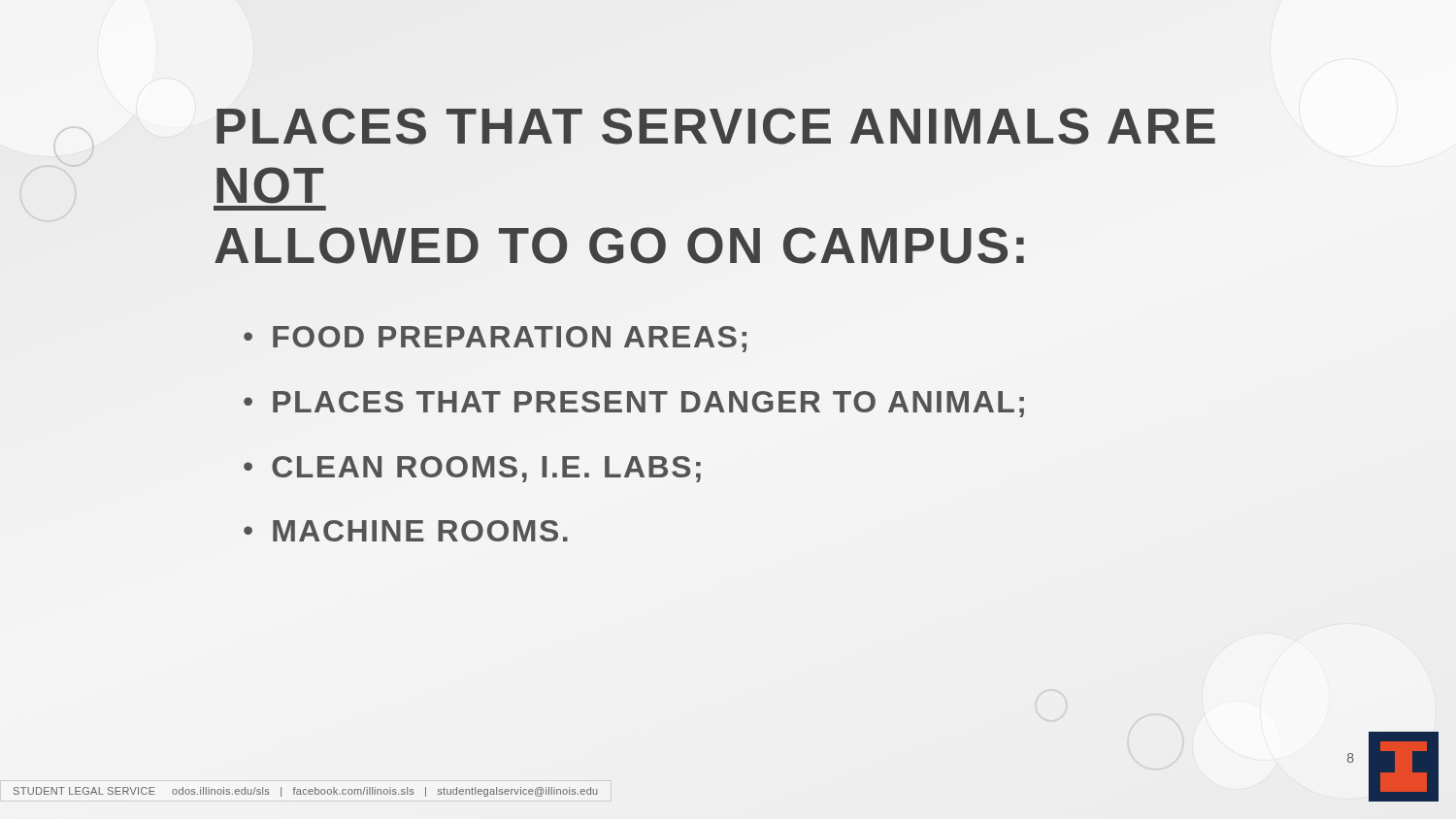Where is the passage that starts "• PLACES THAT PRESENT DANGER"?
The image size is (1456, 819).
[636, 402]
